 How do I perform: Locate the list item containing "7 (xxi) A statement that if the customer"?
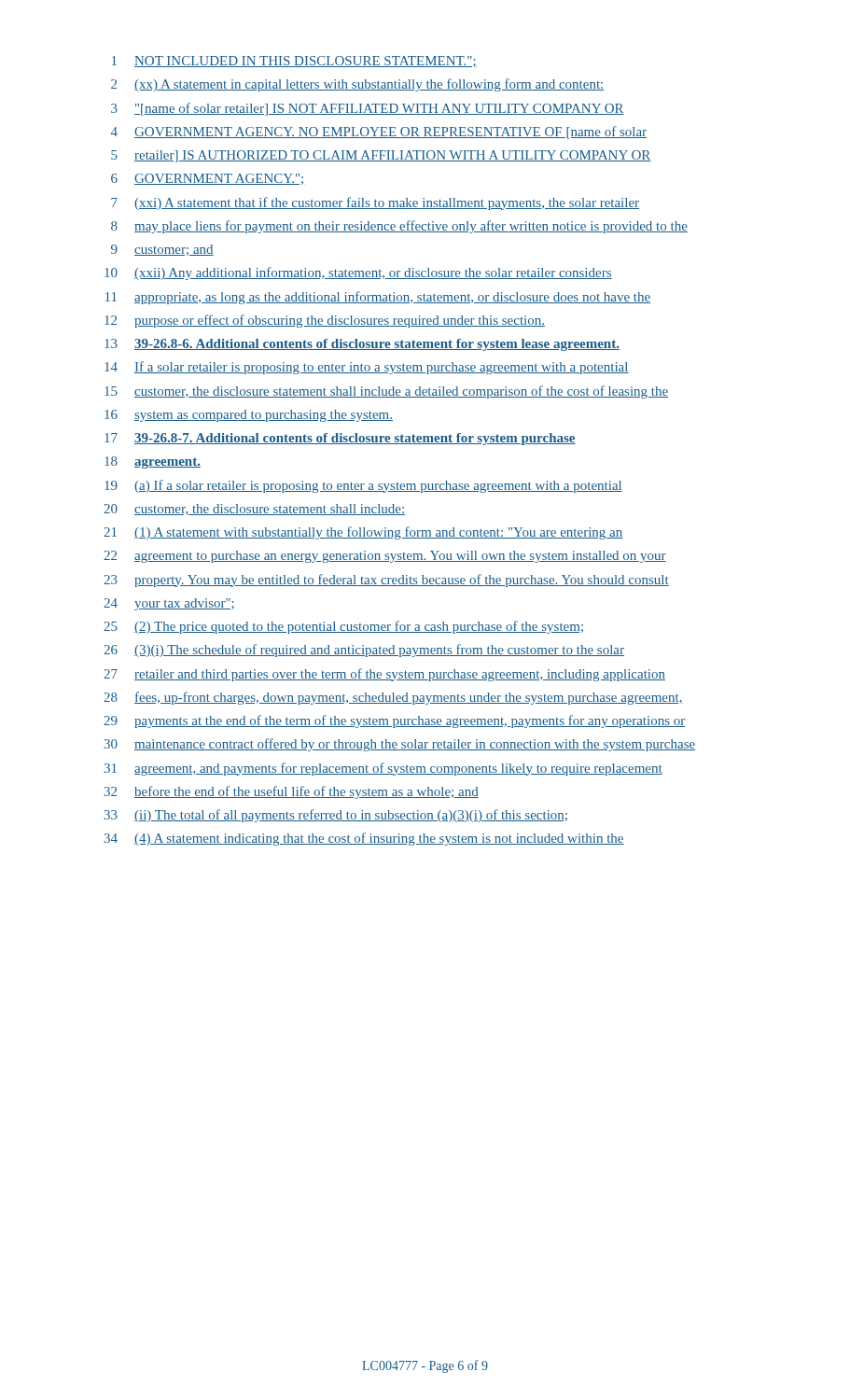coord(425,203)
